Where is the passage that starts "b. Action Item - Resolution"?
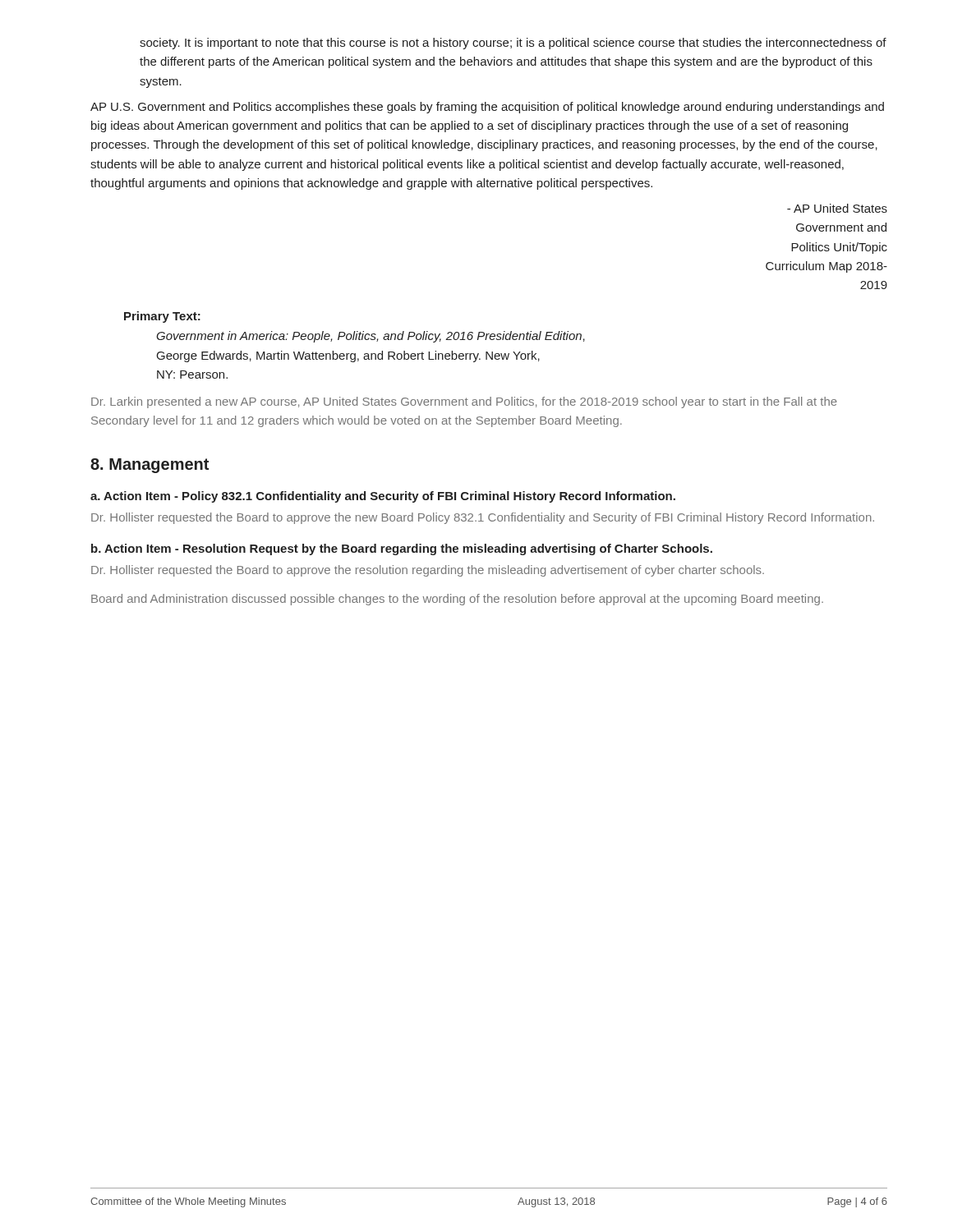The image size is (953, 1232). [402, 548]
